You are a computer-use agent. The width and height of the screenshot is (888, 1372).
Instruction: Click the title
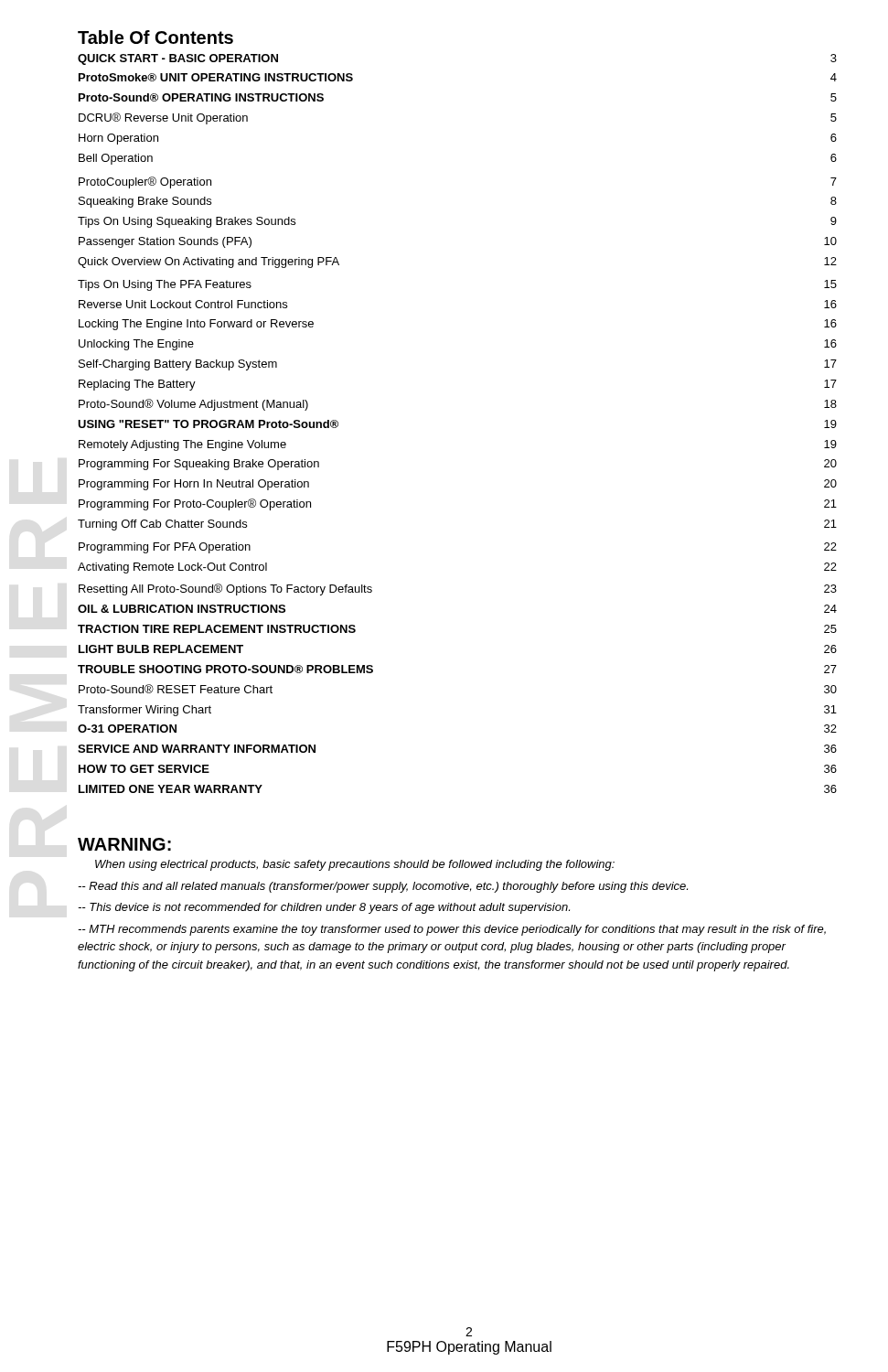click(x=156, y=38)
